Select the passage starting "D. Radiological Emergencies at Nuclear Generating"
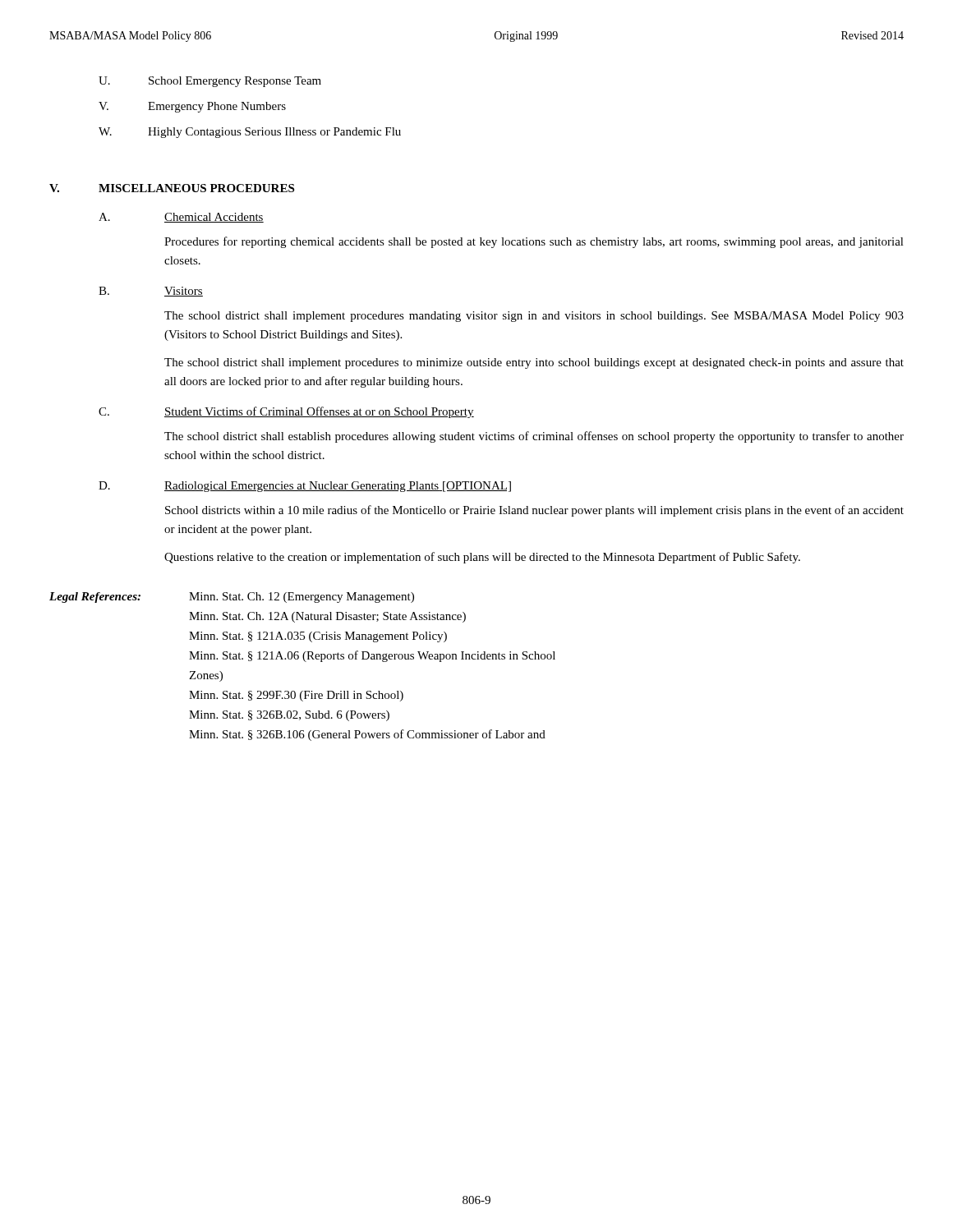 tap(281, 486)
